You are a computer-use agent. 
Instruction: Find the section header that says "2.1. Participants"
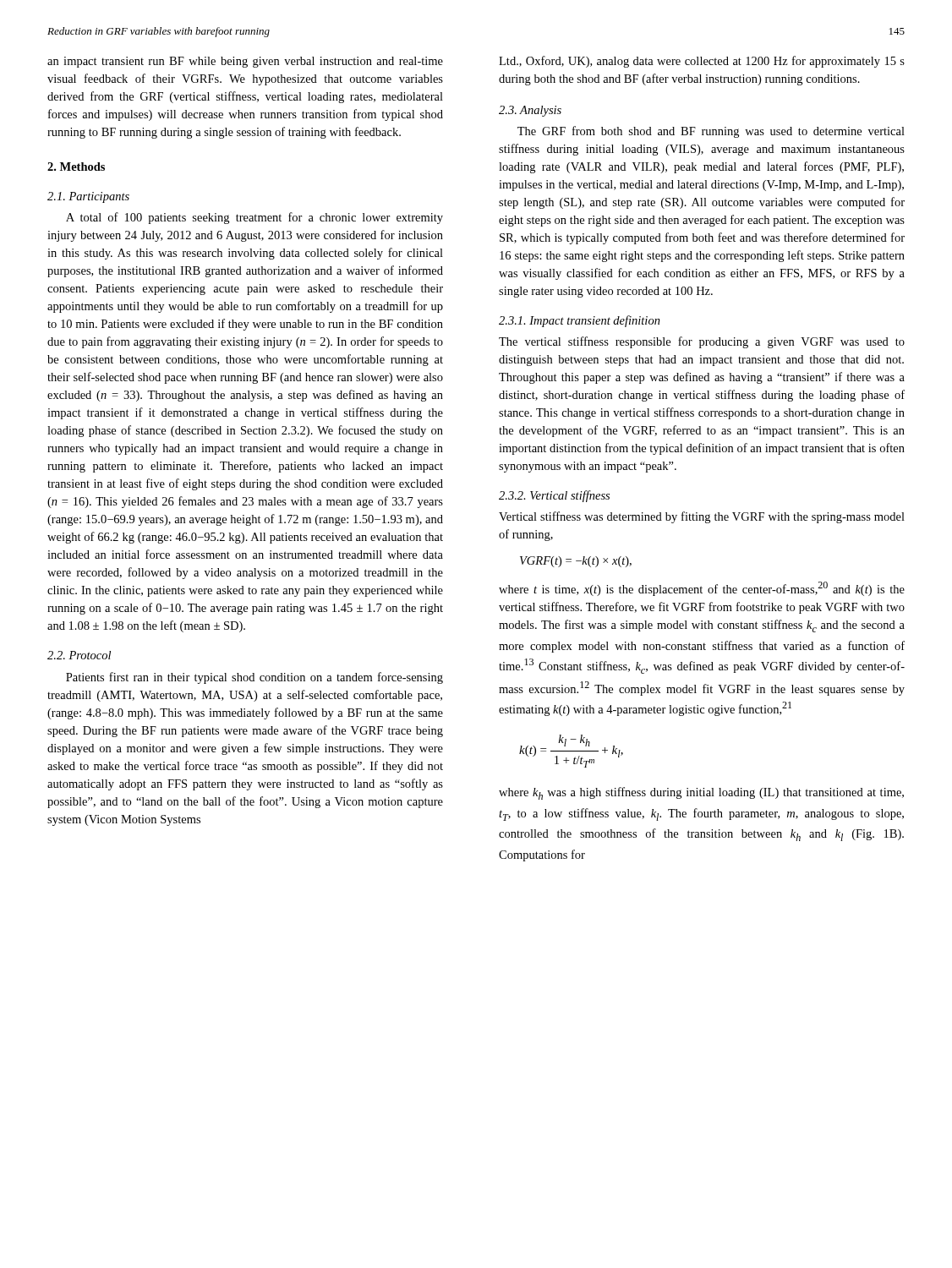click(88, 196)
